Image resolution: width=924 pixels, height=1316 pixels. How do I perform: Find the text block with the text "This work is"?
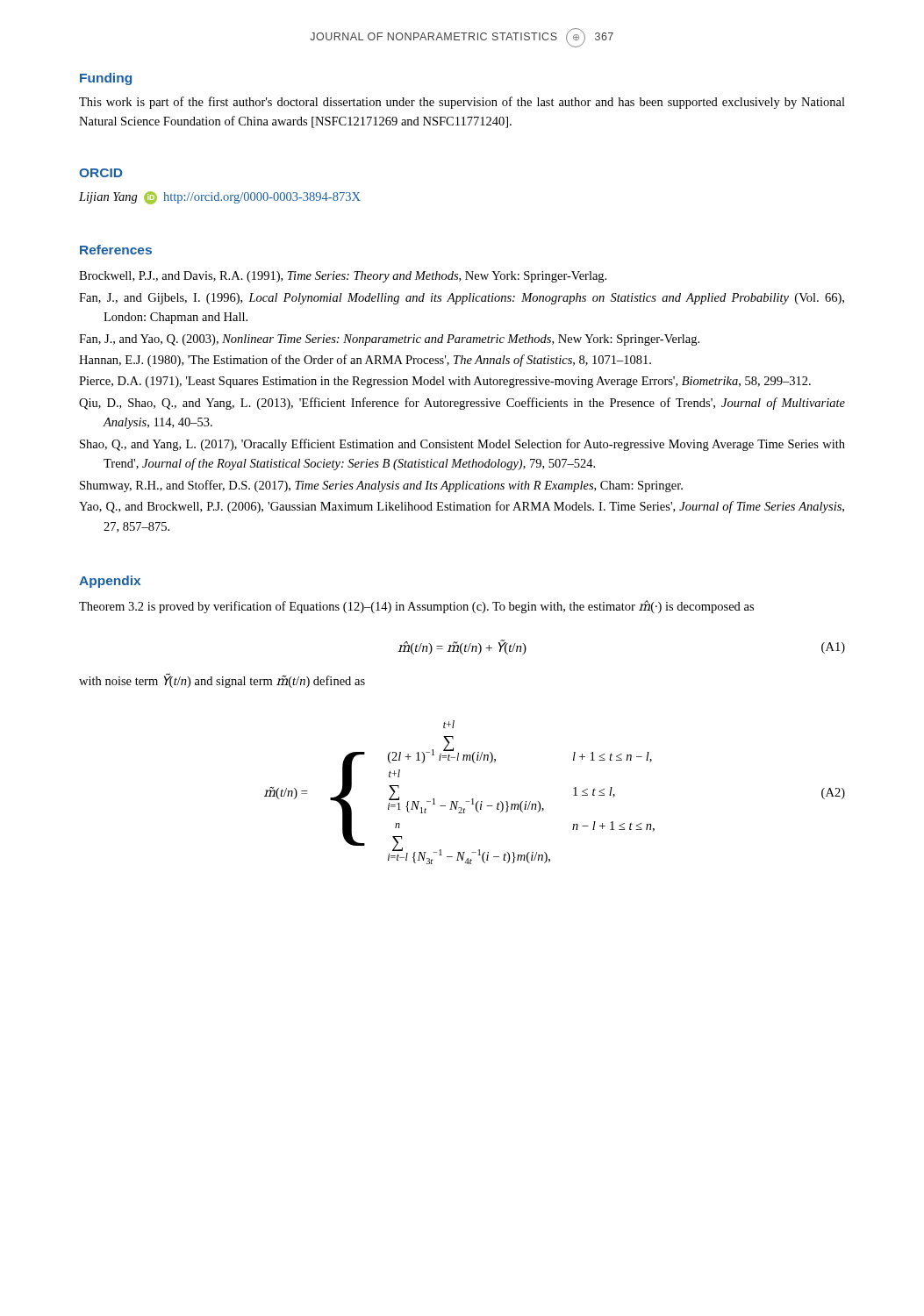click(462, 112)
